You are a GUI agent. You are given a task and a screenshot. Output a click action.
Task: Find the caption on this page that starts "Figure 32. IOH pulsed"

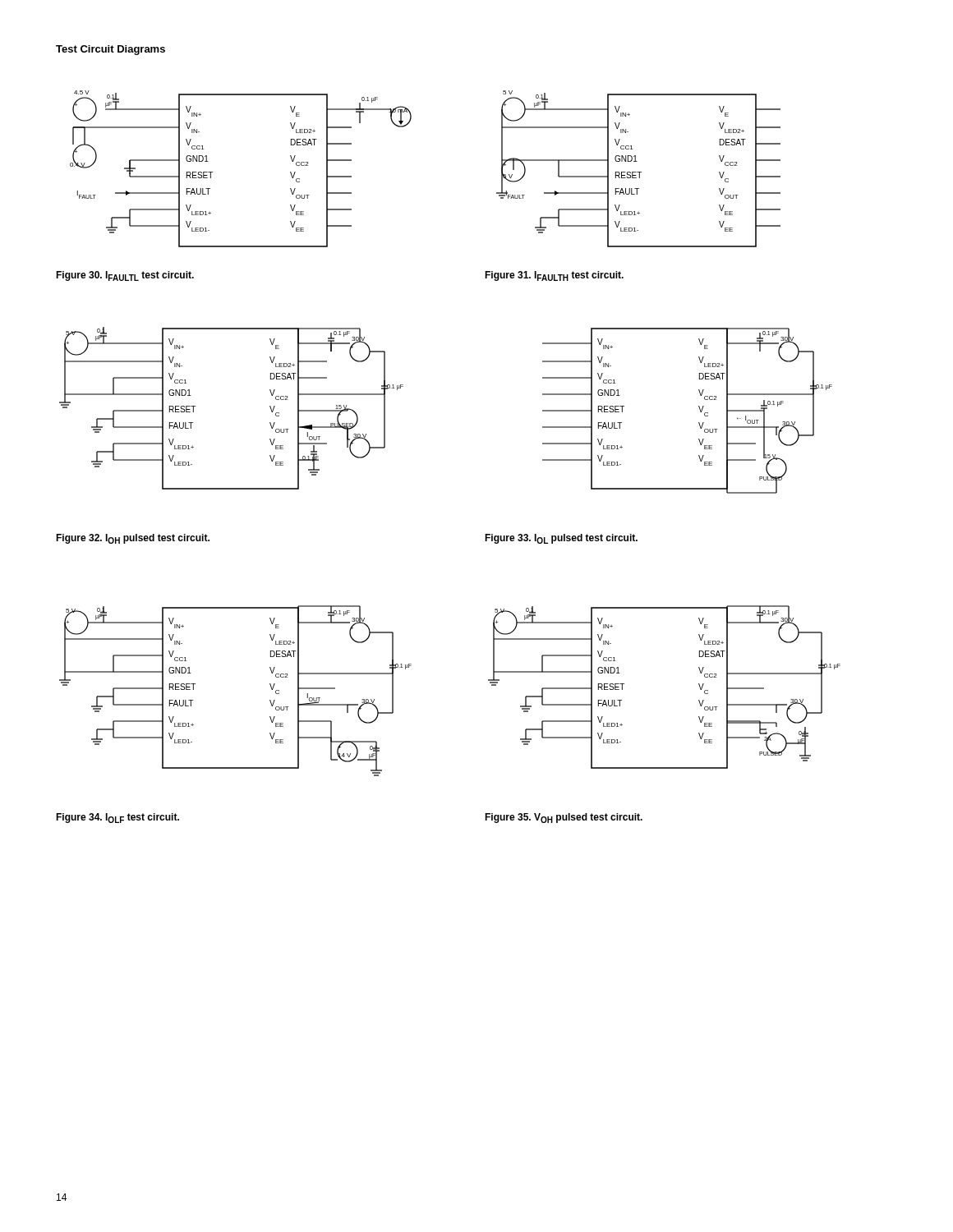pyautogui.click(x=133, y=539)
